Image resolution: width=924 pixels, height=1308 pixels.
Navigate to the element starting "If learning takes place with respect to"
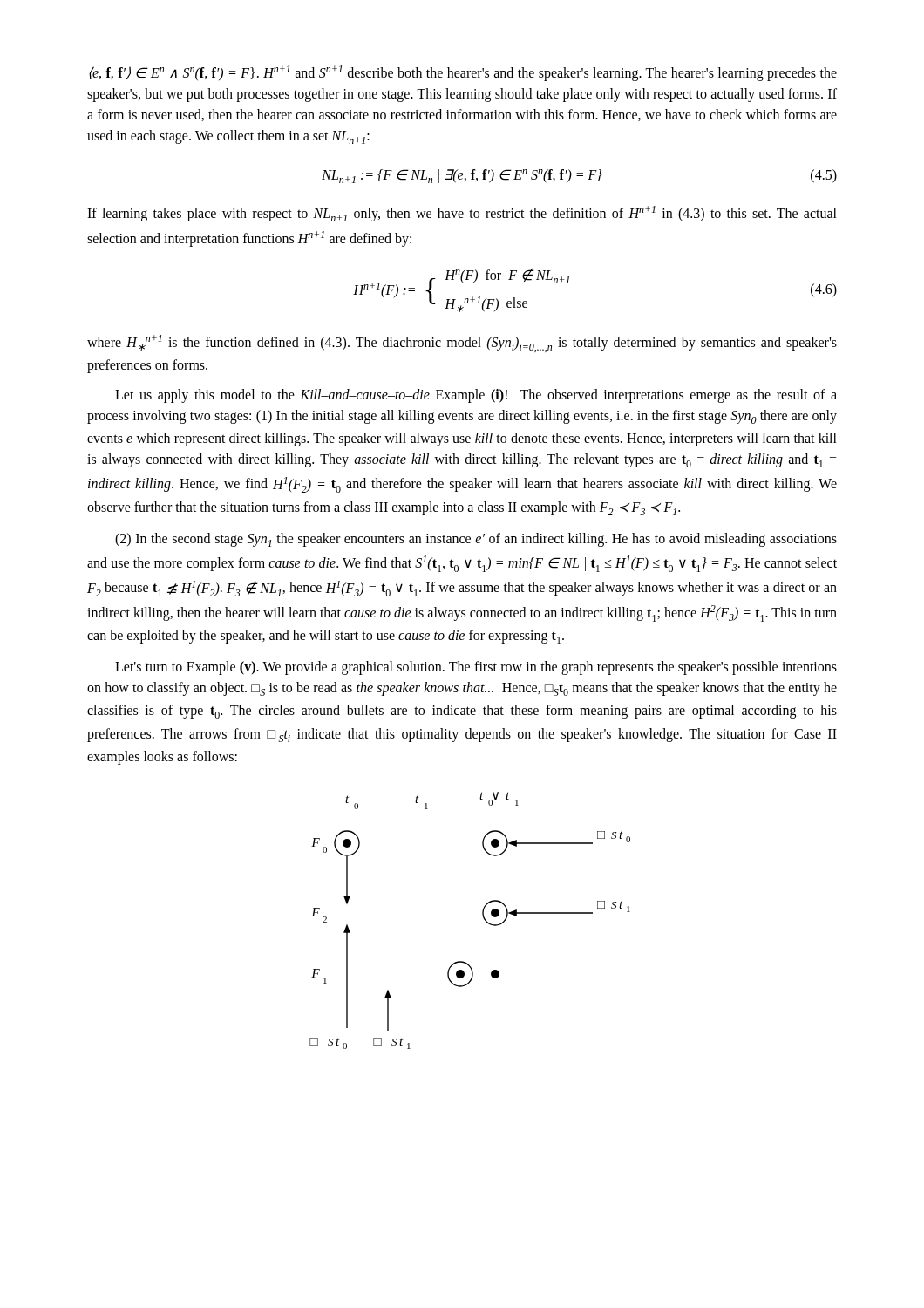pos(462,225)
